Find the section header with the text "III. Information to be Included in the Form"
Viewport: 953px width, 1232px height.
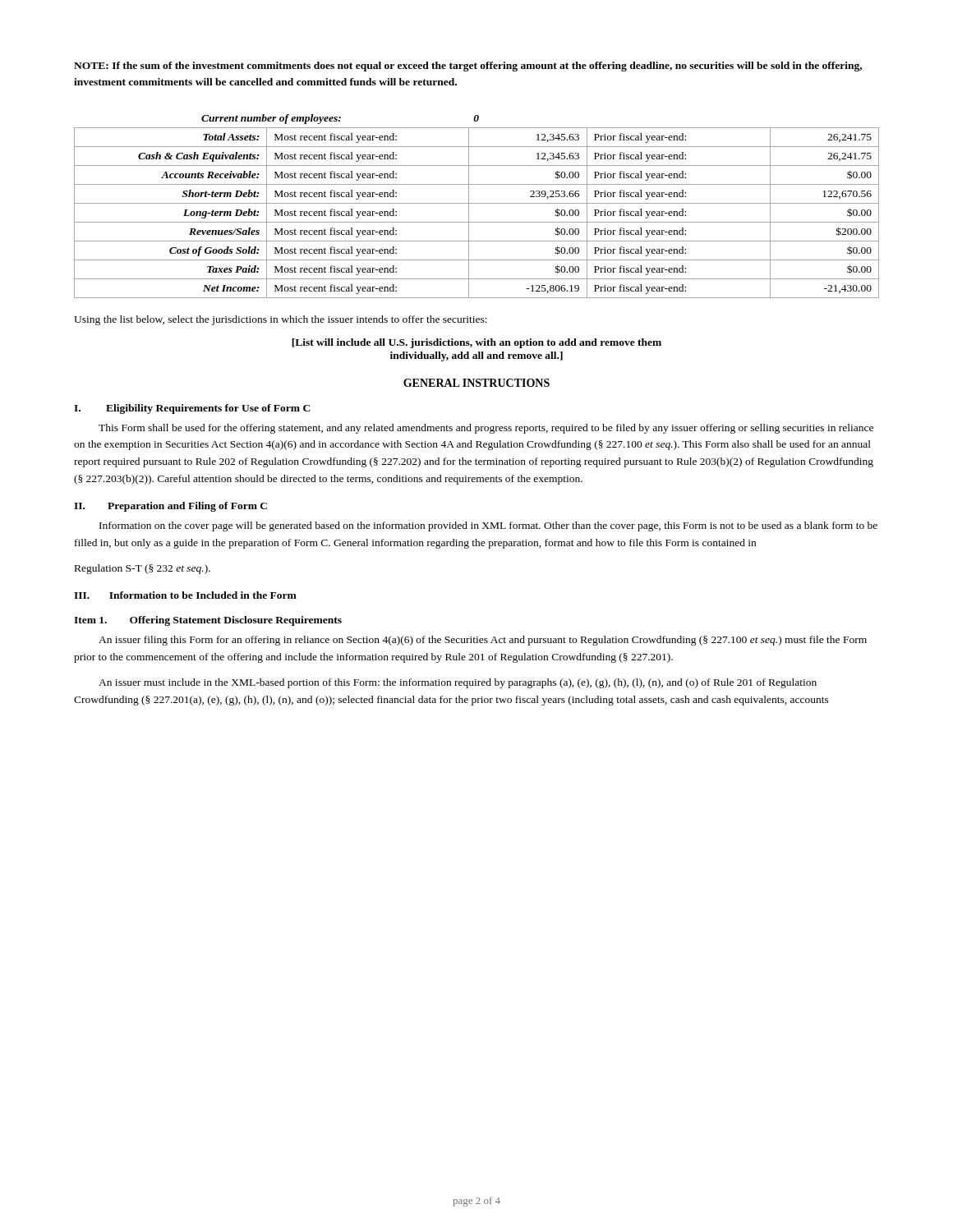click(x=185, y=595)
